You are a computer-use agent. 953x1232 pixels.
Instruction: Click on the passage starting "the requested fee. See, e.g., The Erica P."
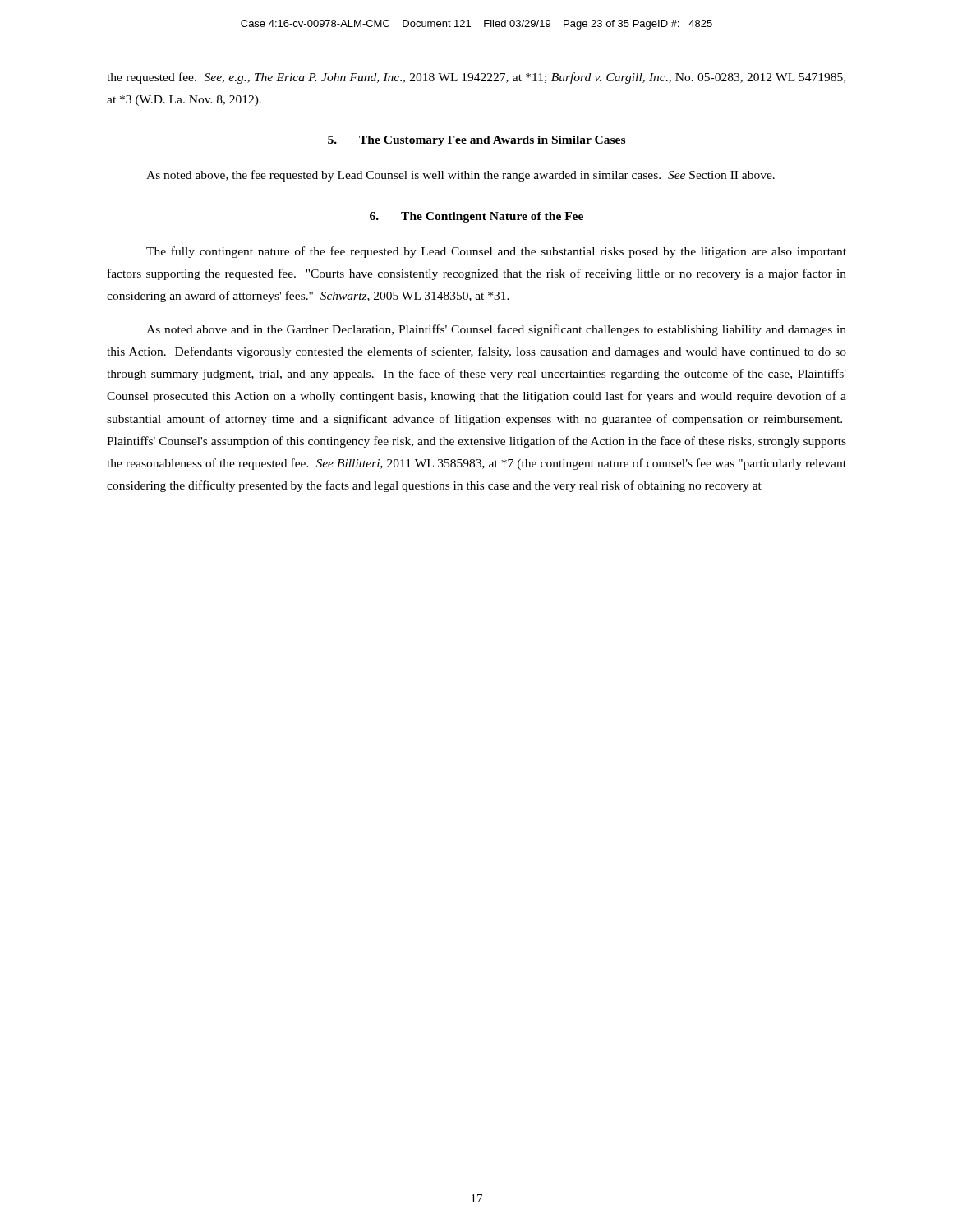click(x=476, y=88)
